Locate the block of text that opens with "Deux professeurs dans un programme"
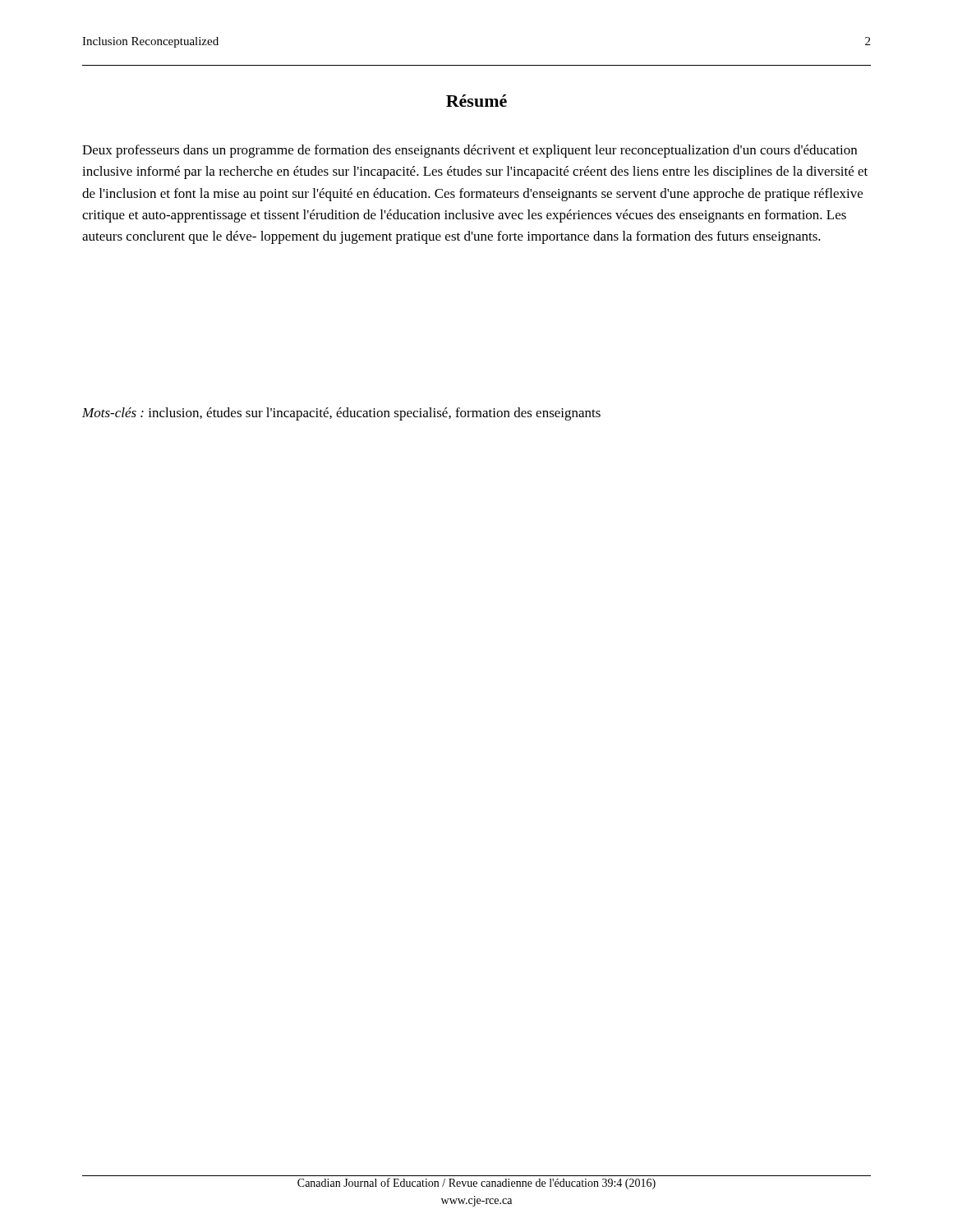This screenshot has height=1232, width=953. click(x=475, y=193)
